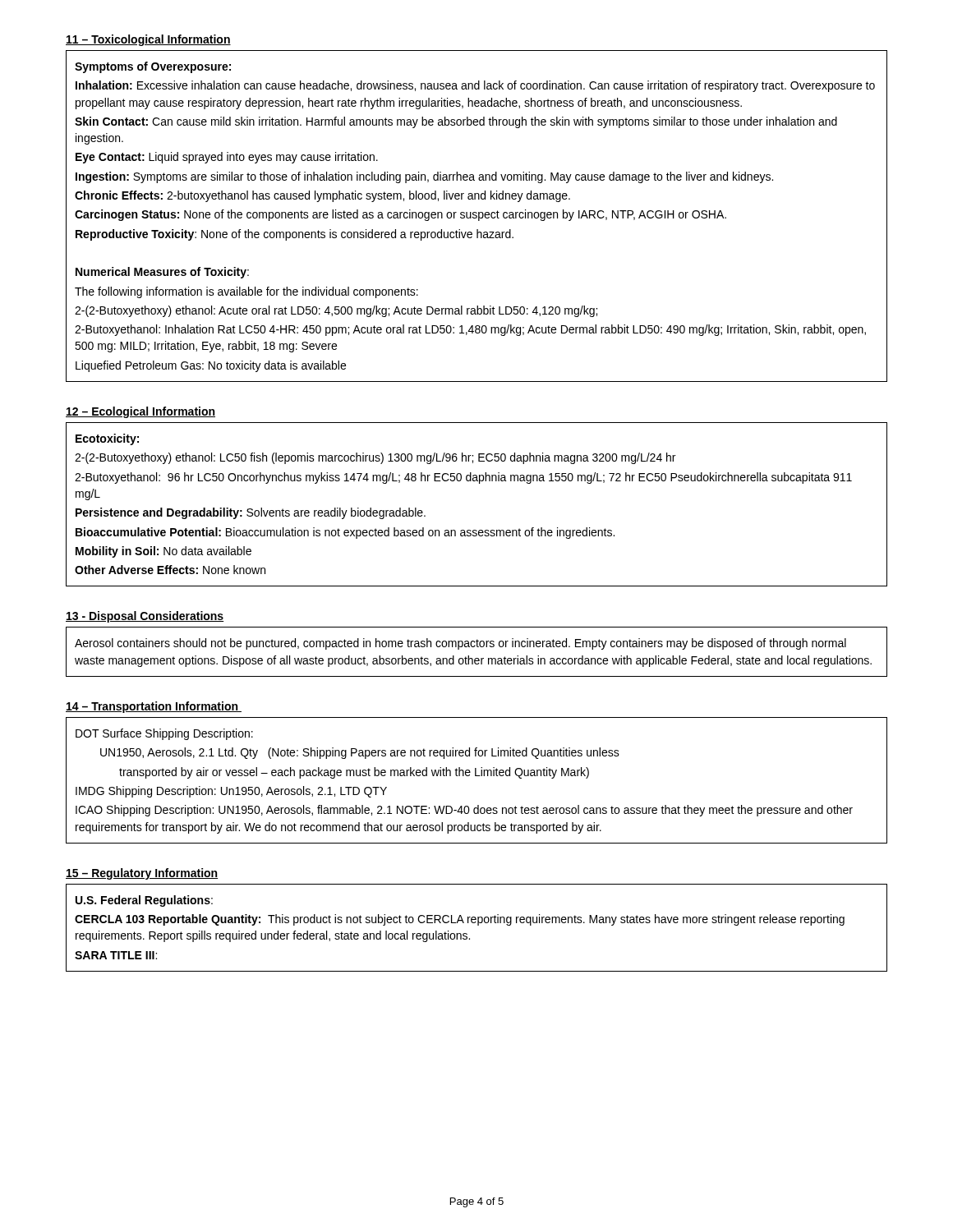
Task: Find the element starting "U.S. Federal Regulations: CERCLA"
Action: point(476,928)
